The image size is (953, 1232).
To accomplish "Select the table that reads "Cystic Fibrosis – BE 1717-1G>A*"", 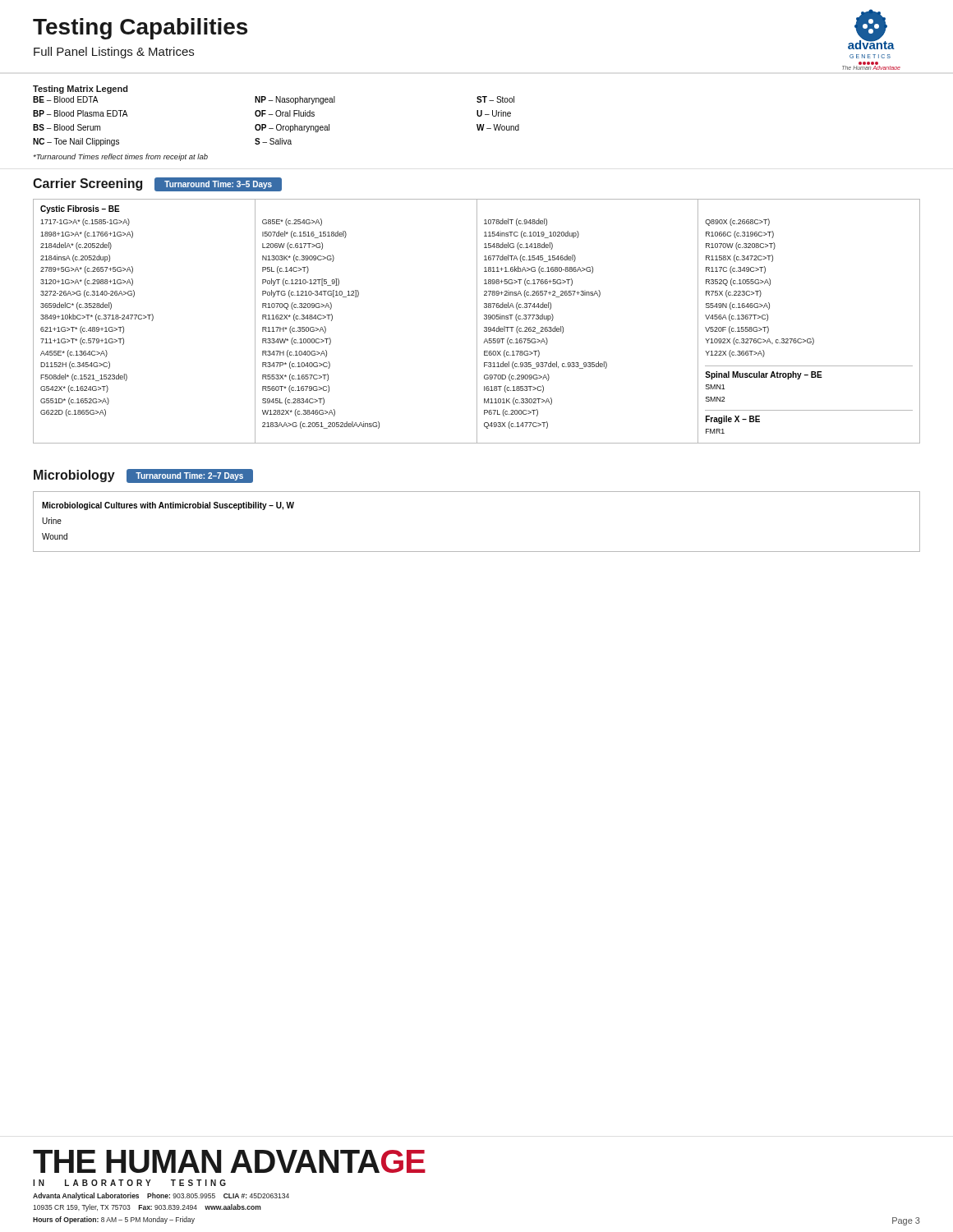I will click(x=476, y=321).
